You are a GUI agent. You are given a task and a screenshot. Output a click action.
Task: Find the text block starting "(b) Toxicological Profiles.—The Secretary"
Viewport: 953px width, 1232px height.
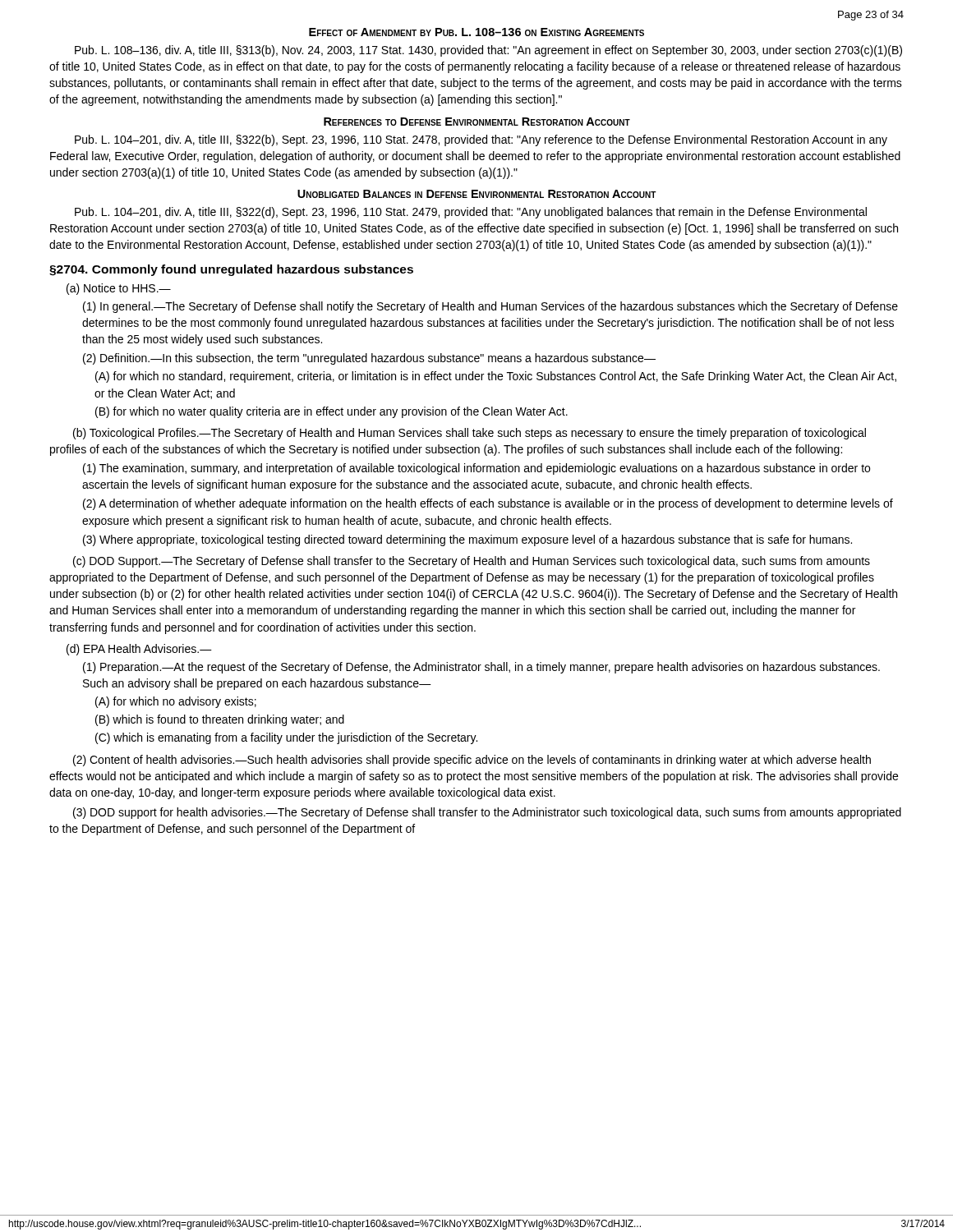[x=458, y=441]
